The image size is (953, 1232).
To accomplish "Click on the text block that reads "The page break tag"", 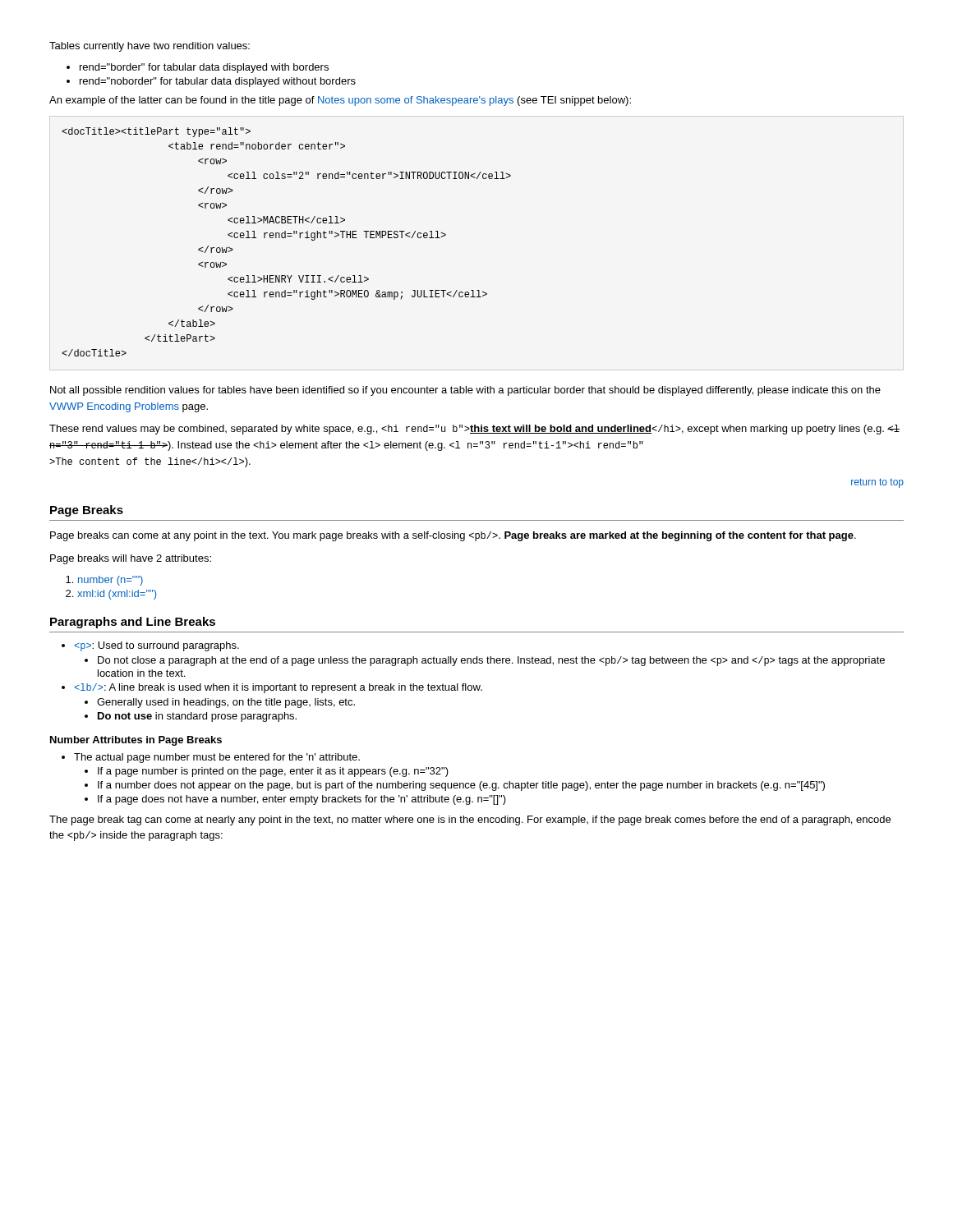I will tap(476, 827).
